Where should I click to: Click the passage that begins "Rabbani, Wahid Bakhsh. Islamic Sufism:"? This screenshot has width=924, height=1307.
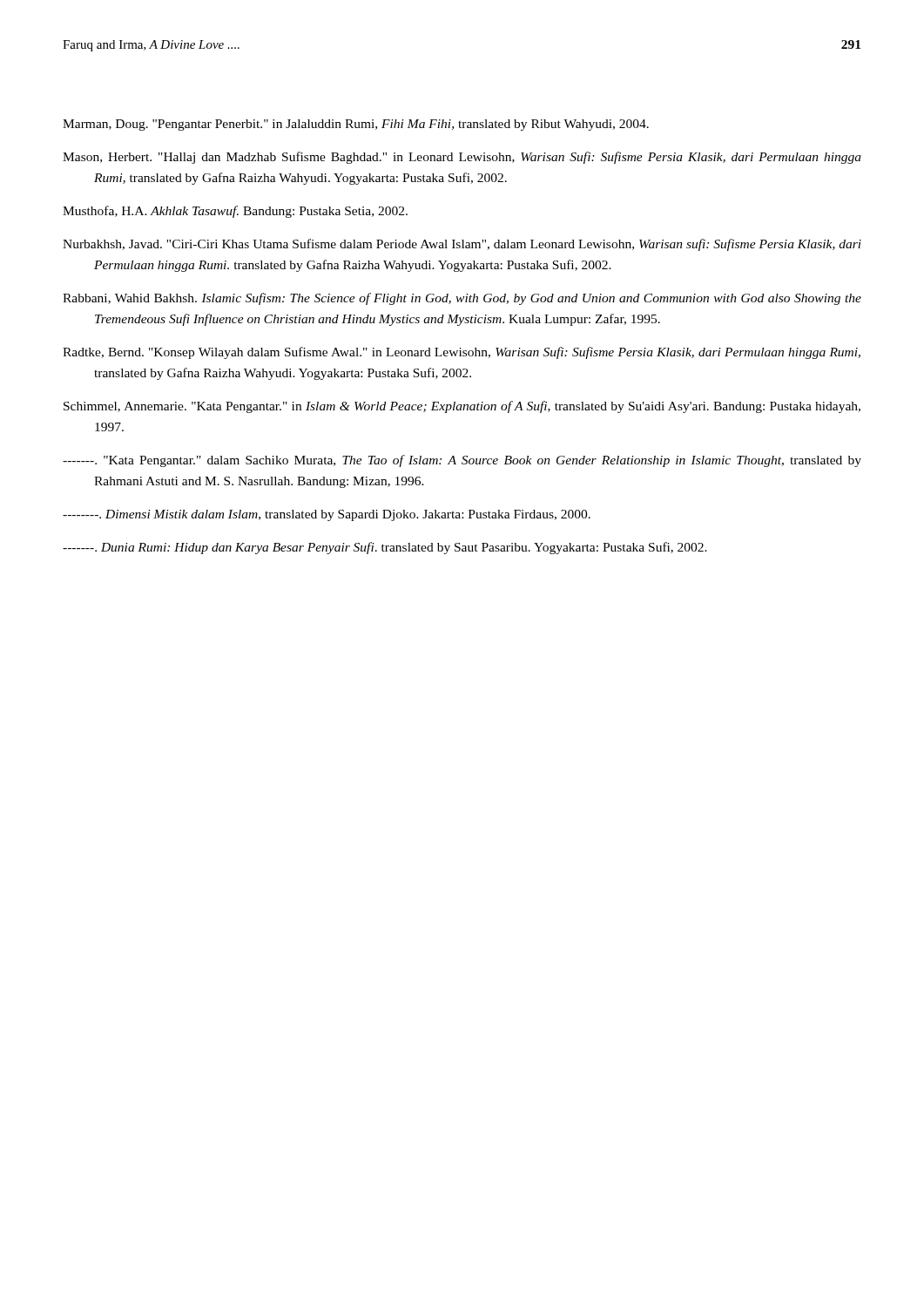(x=462, y=308)
